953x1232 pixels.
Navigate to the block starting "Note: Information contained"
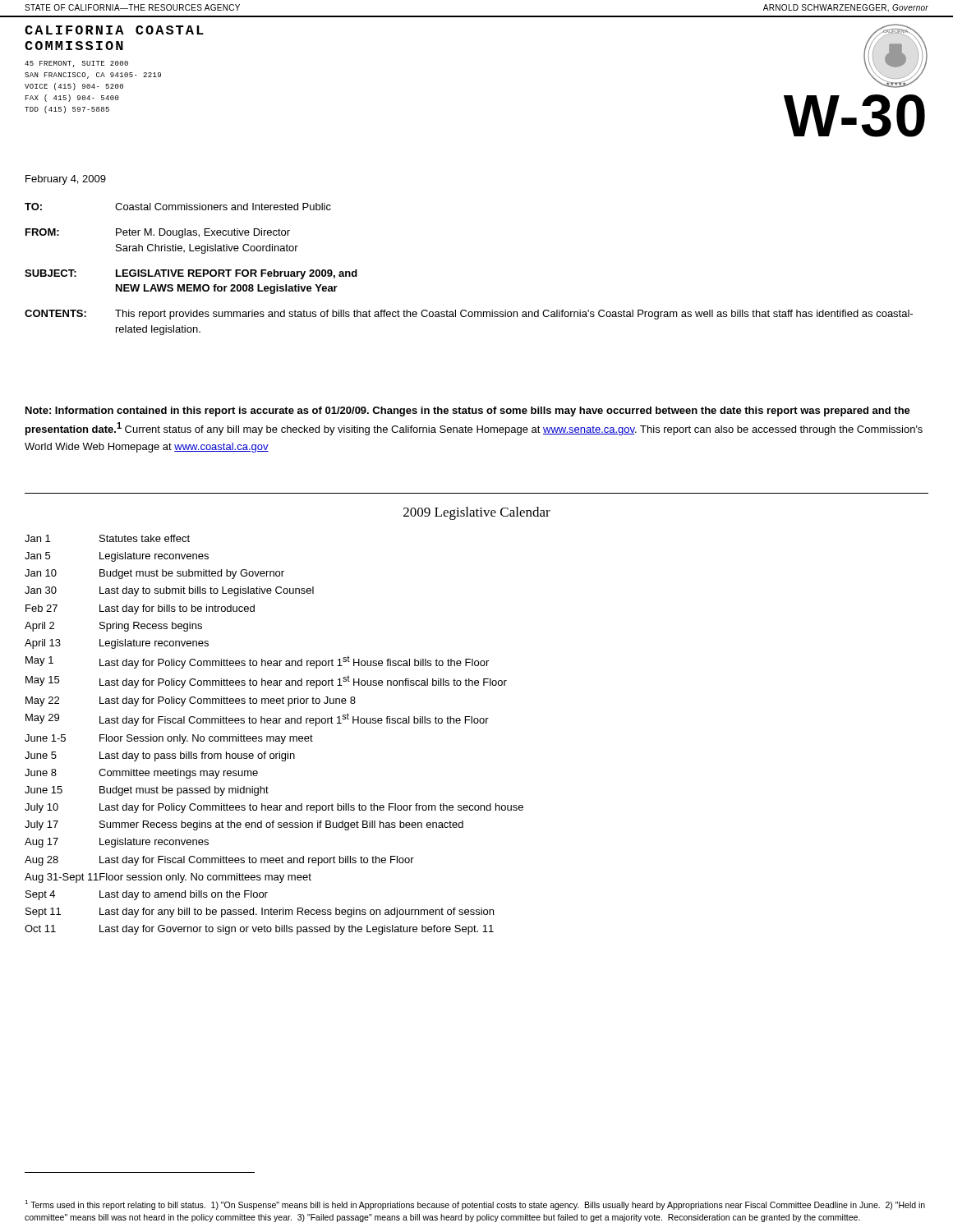coord(474,428)
